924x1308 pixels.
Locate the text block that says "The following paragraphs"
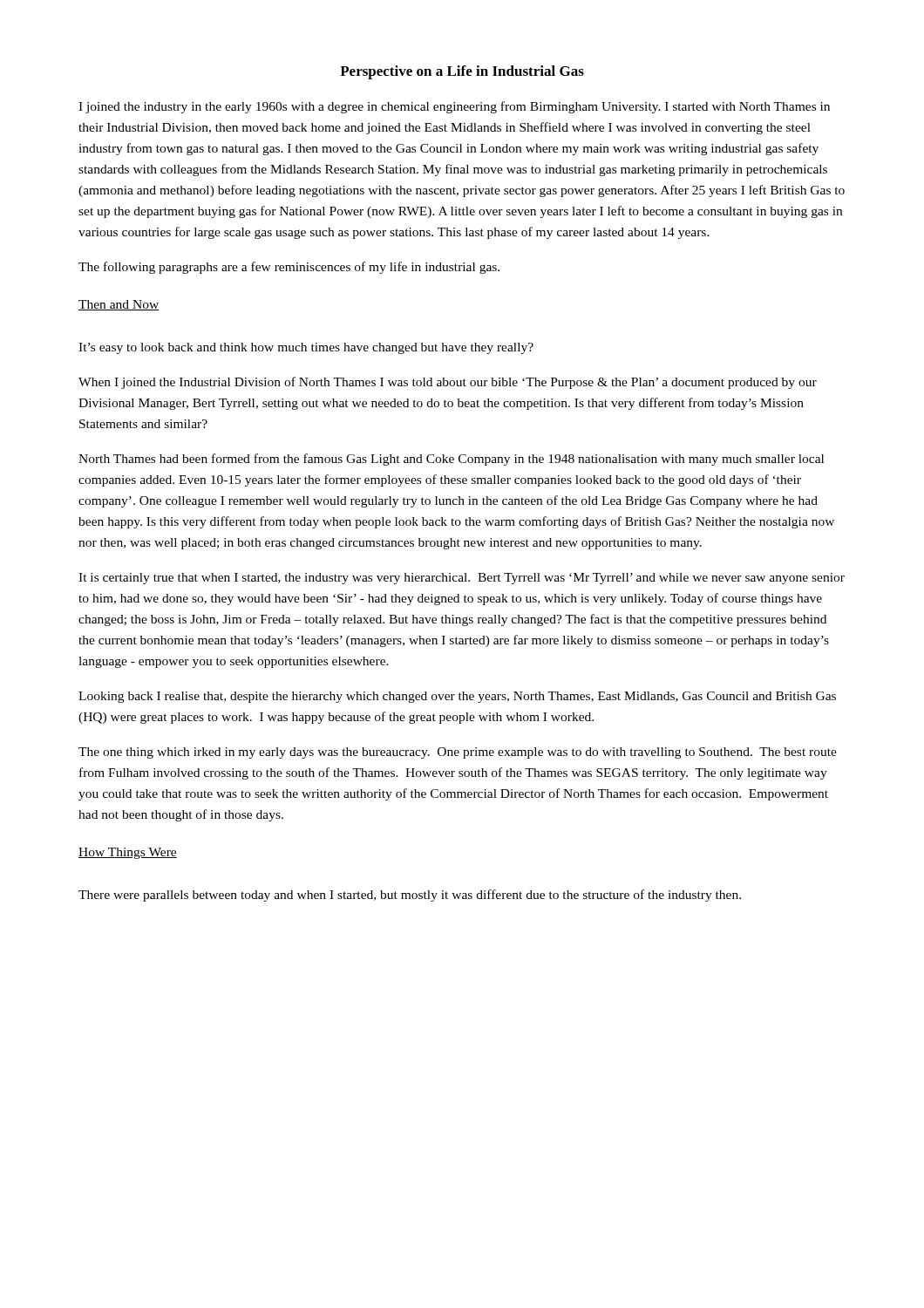[289, 267]
